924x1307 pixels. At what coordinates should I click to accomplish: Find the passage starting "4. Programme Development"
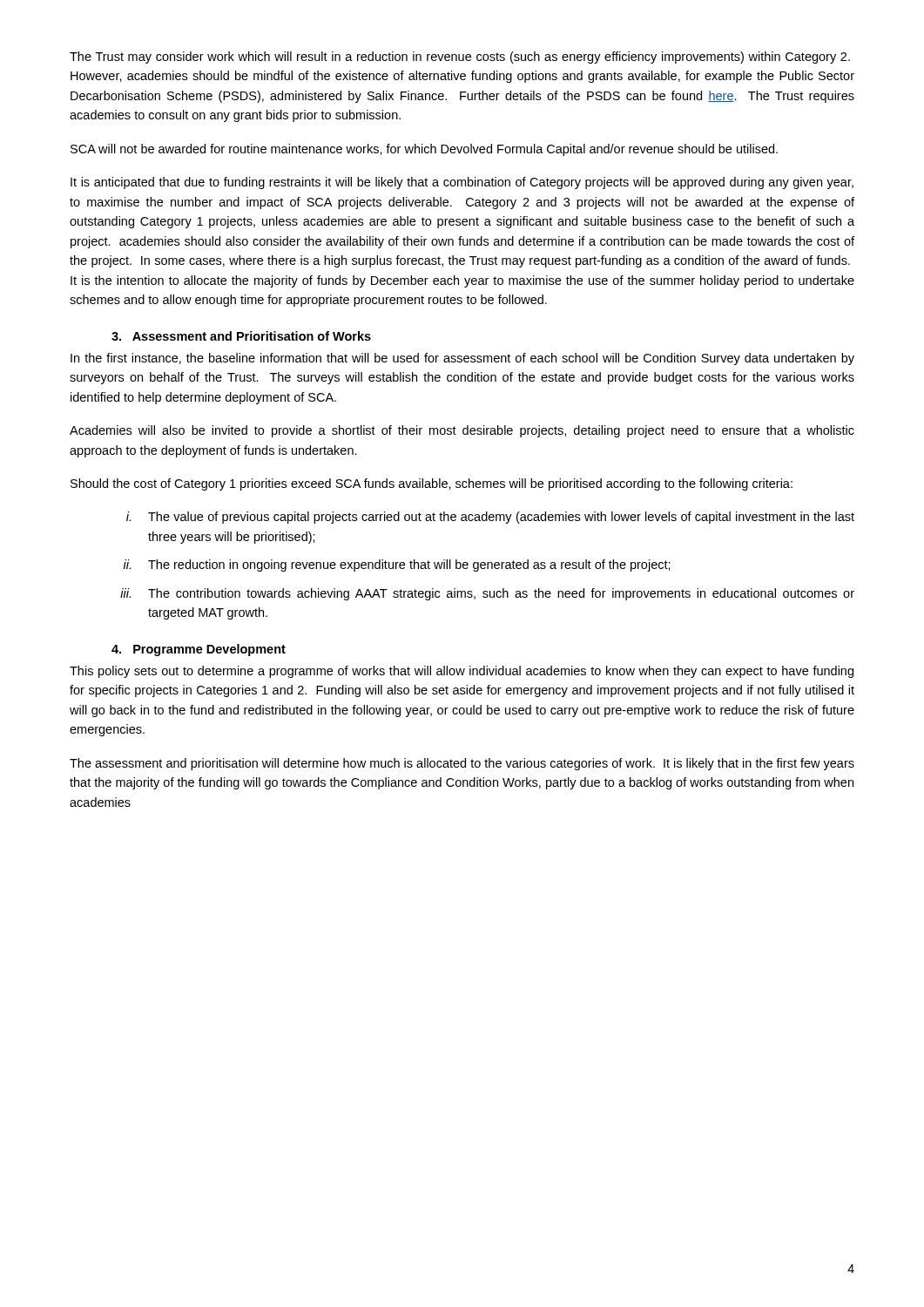tap(198, 649)
